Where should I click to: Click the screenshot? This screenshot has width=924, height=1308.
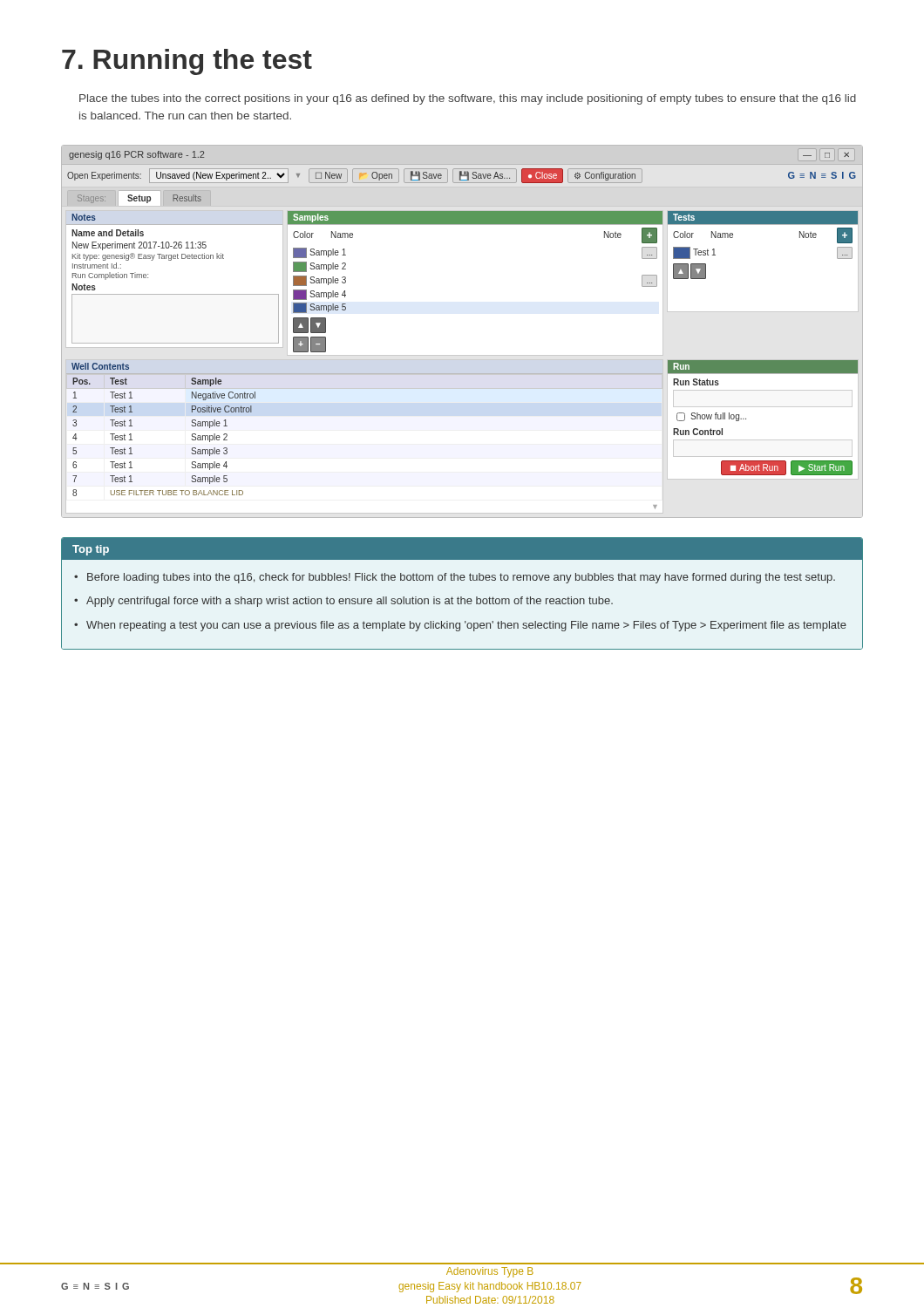click(462, 331)
